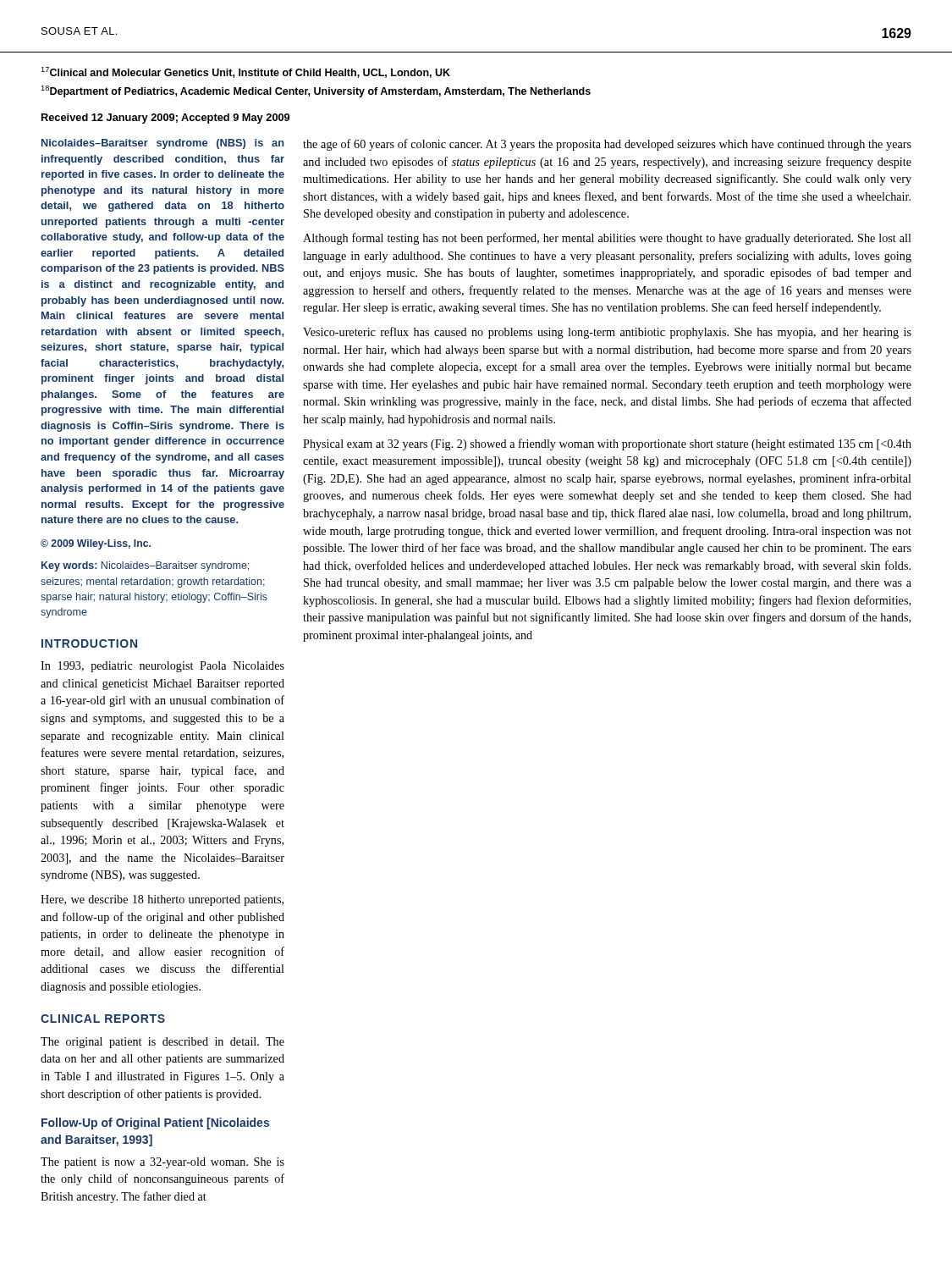Locate the text block that says "the age of 60 years of colonic"

(607, 179)
